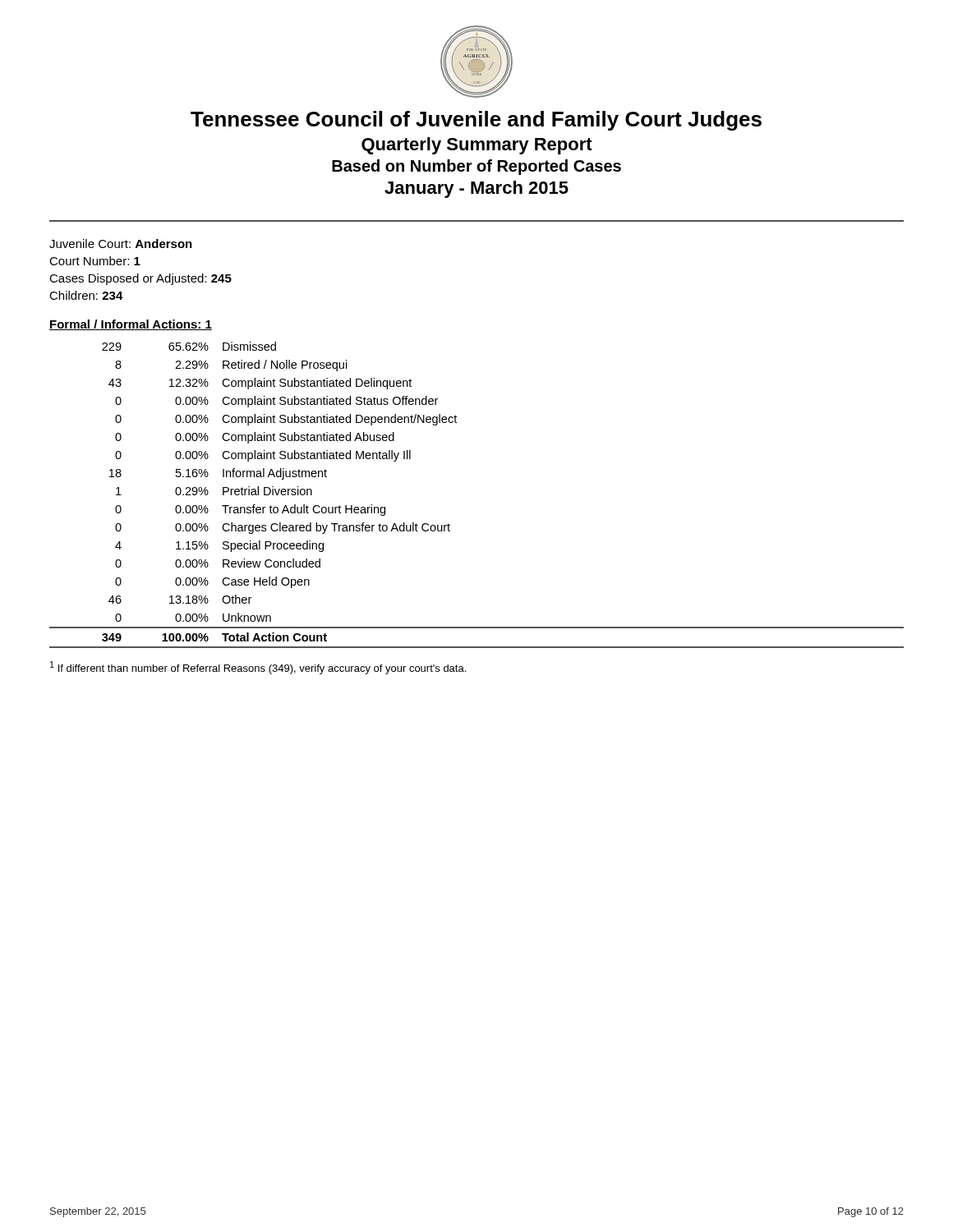
Task: Find the logo
Action: click(476, 104)
